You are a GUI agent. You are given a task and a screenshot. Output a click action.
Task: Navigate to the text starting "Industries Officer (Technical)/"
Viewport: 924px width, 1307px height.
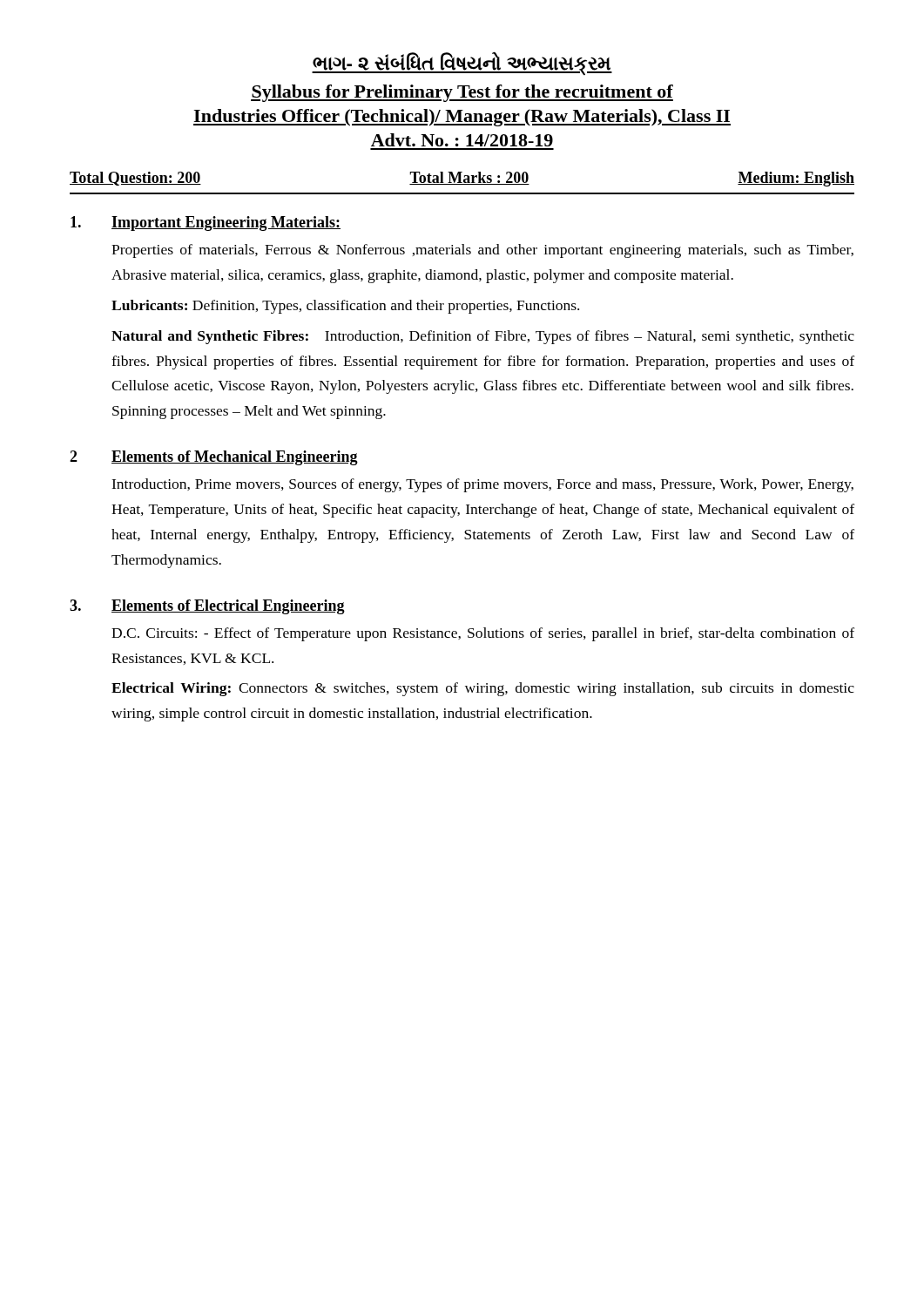tap(462, 115)
